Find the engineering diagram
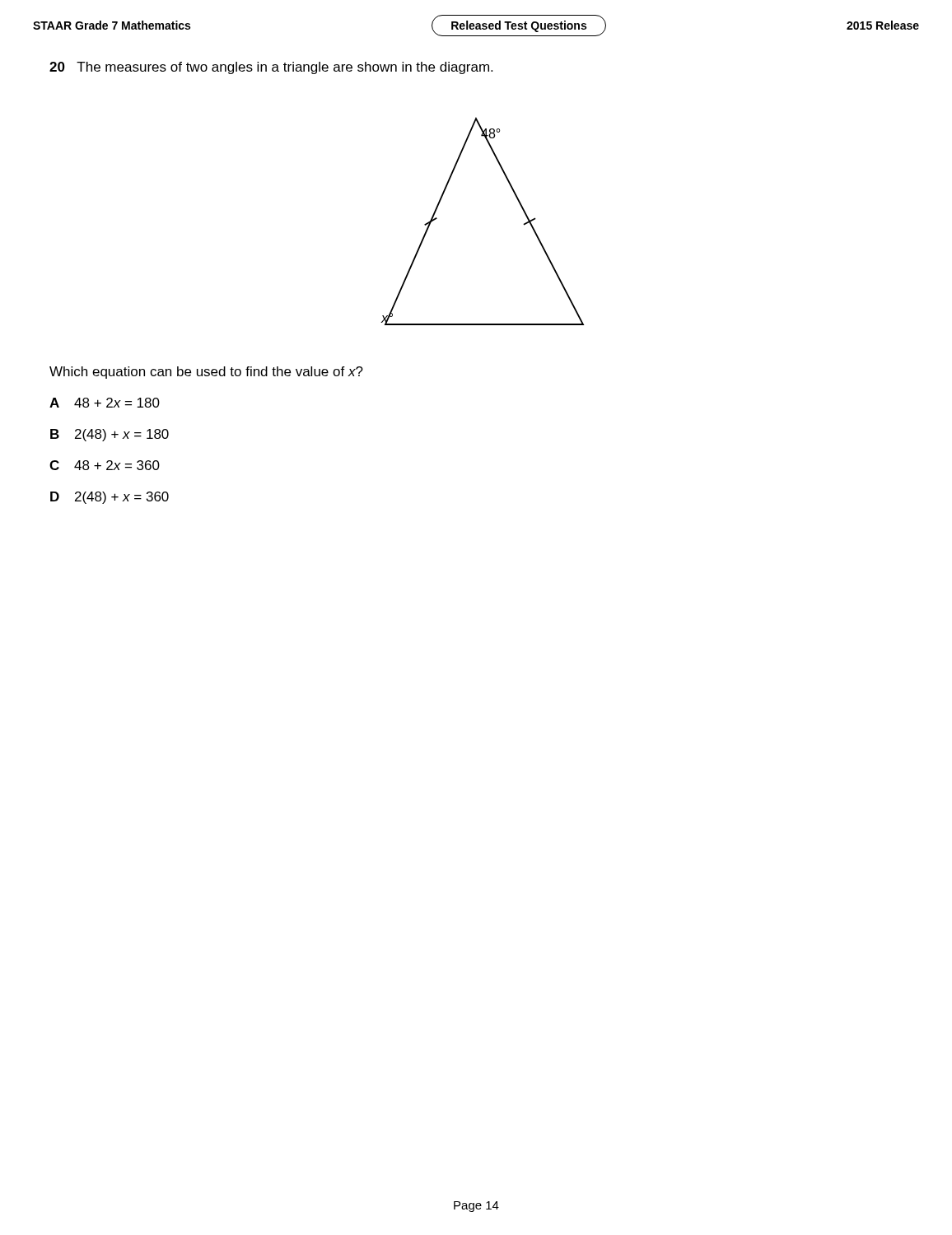The width and height of the screenshot is (952, 1235). [476, 221]
